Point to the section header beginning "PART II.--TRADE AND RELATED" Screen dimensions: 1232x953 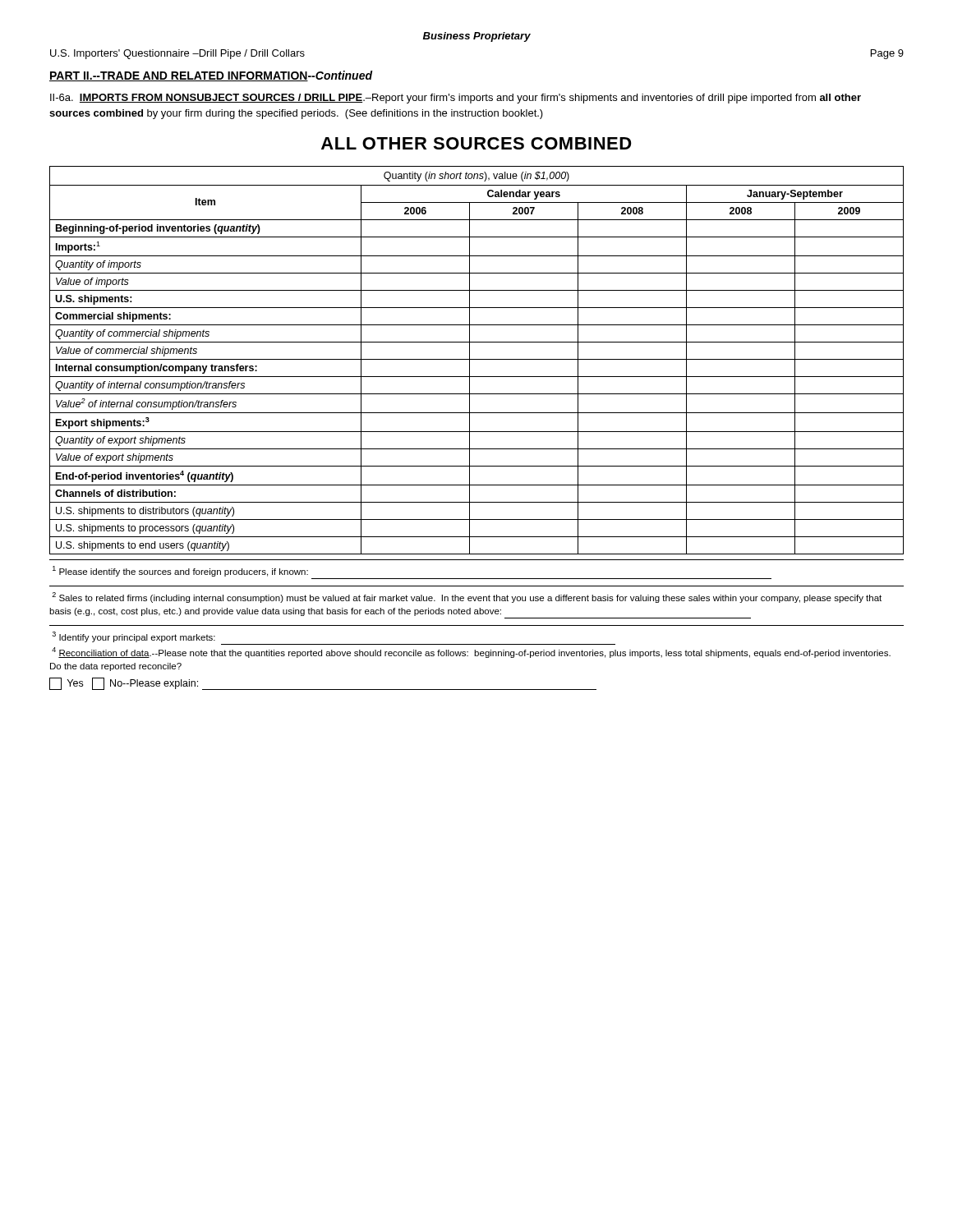pos(211,76)
